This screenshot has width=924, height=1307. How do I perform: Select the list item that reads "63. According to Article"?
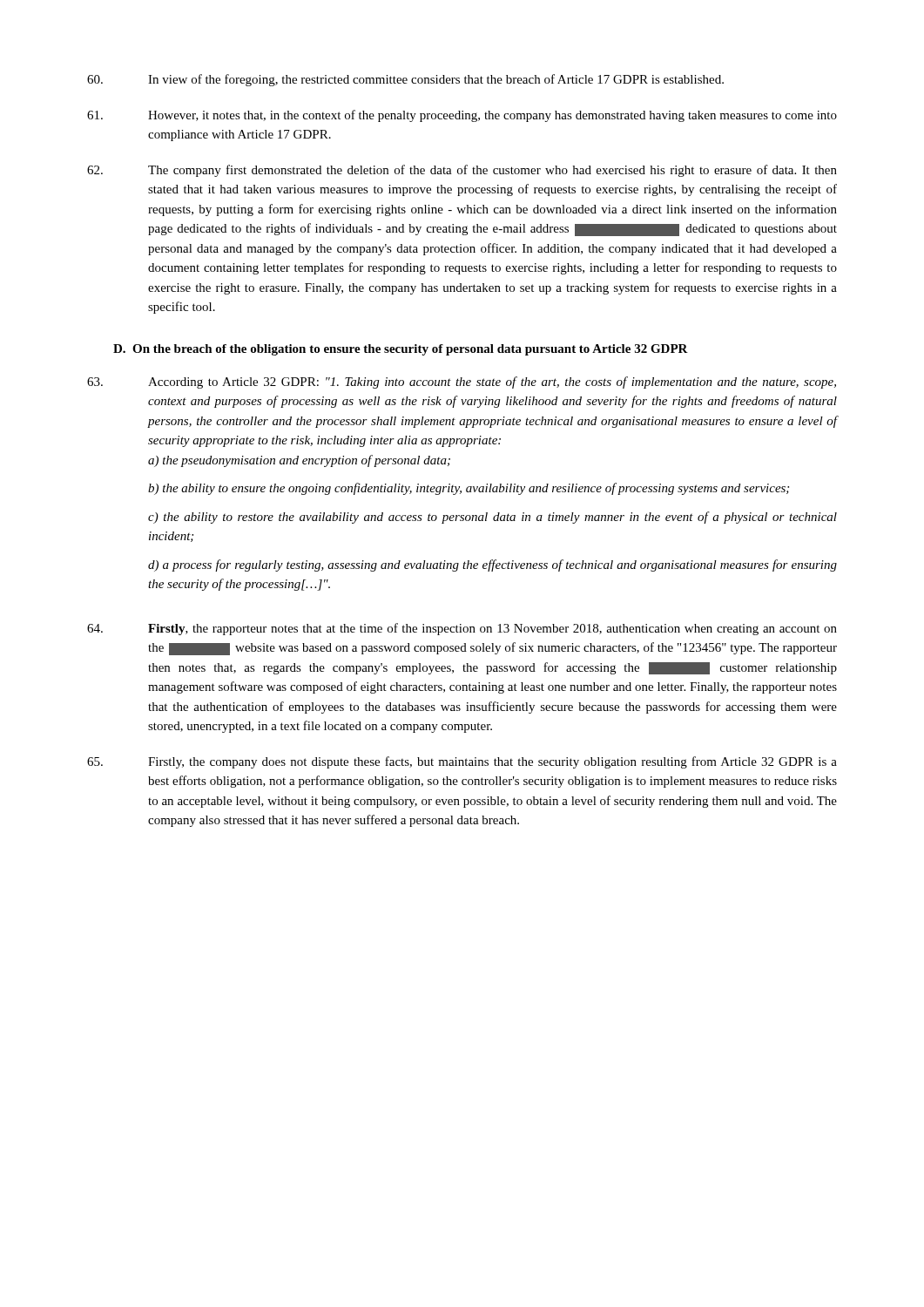pos(462,487)
